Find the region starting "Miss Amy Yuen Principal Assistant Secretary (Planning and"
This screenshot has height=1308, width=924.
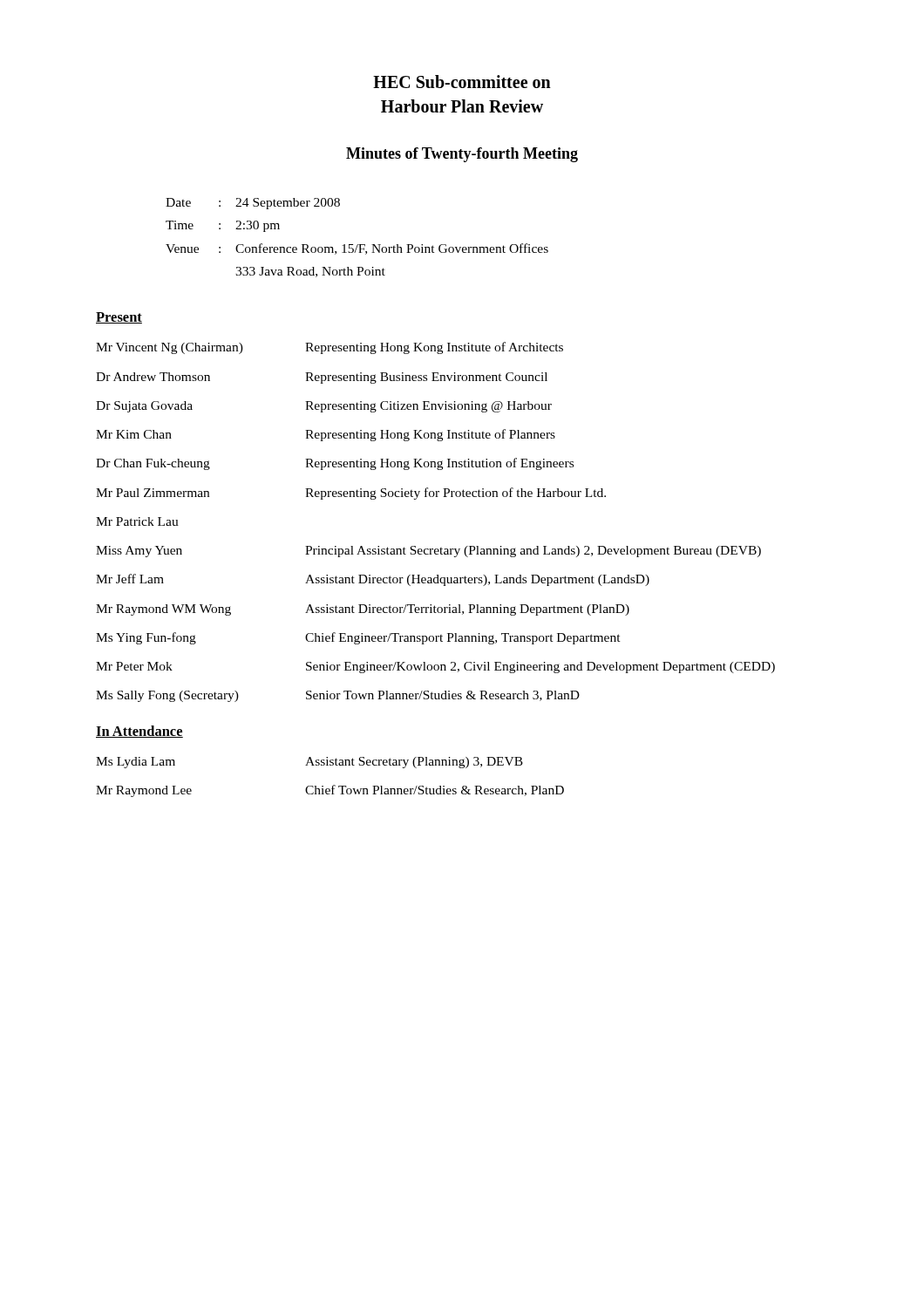click(462, 550)
